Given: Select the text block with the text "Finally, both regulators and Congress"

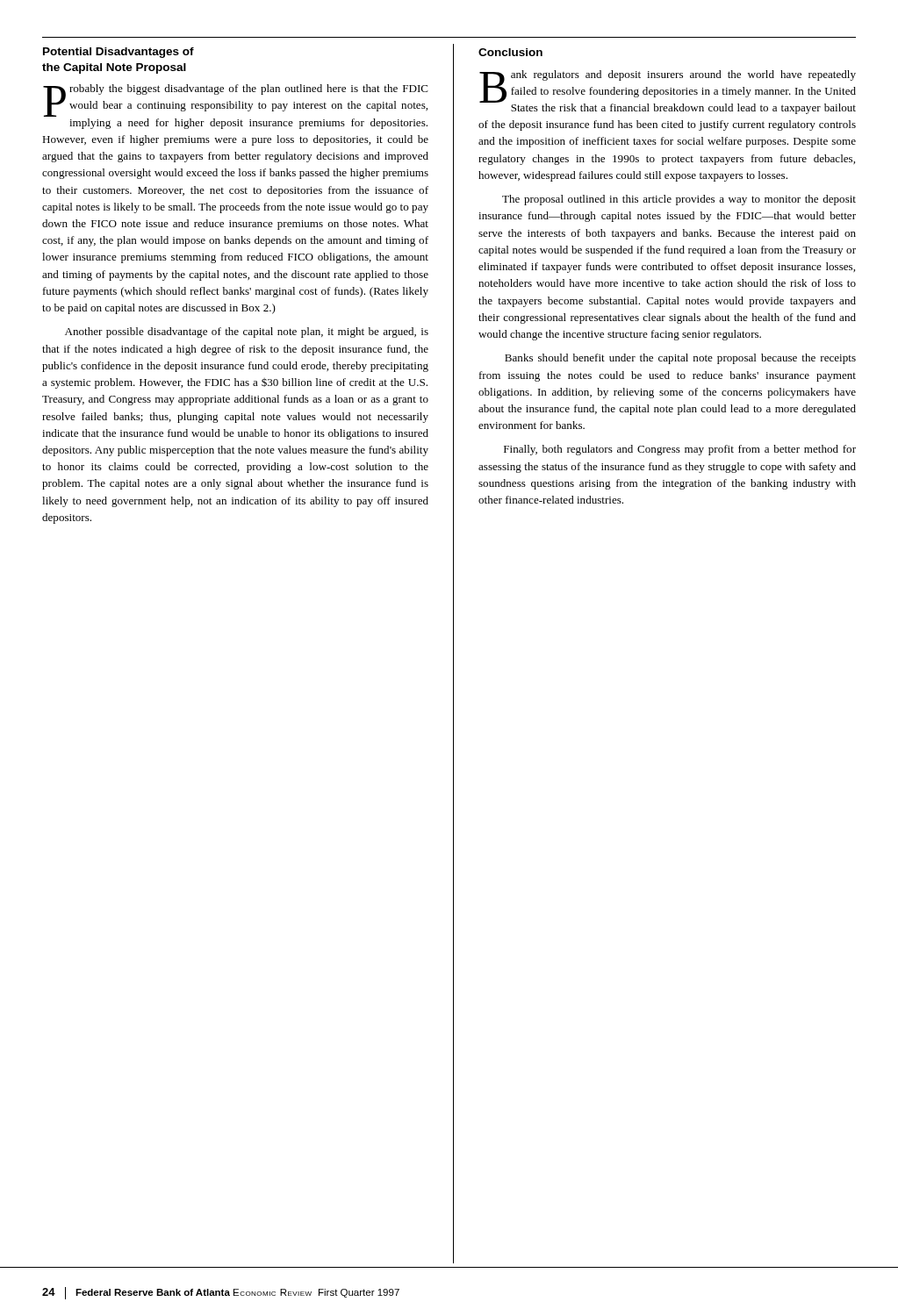Looking at the screenshot, I should (667, 475).
